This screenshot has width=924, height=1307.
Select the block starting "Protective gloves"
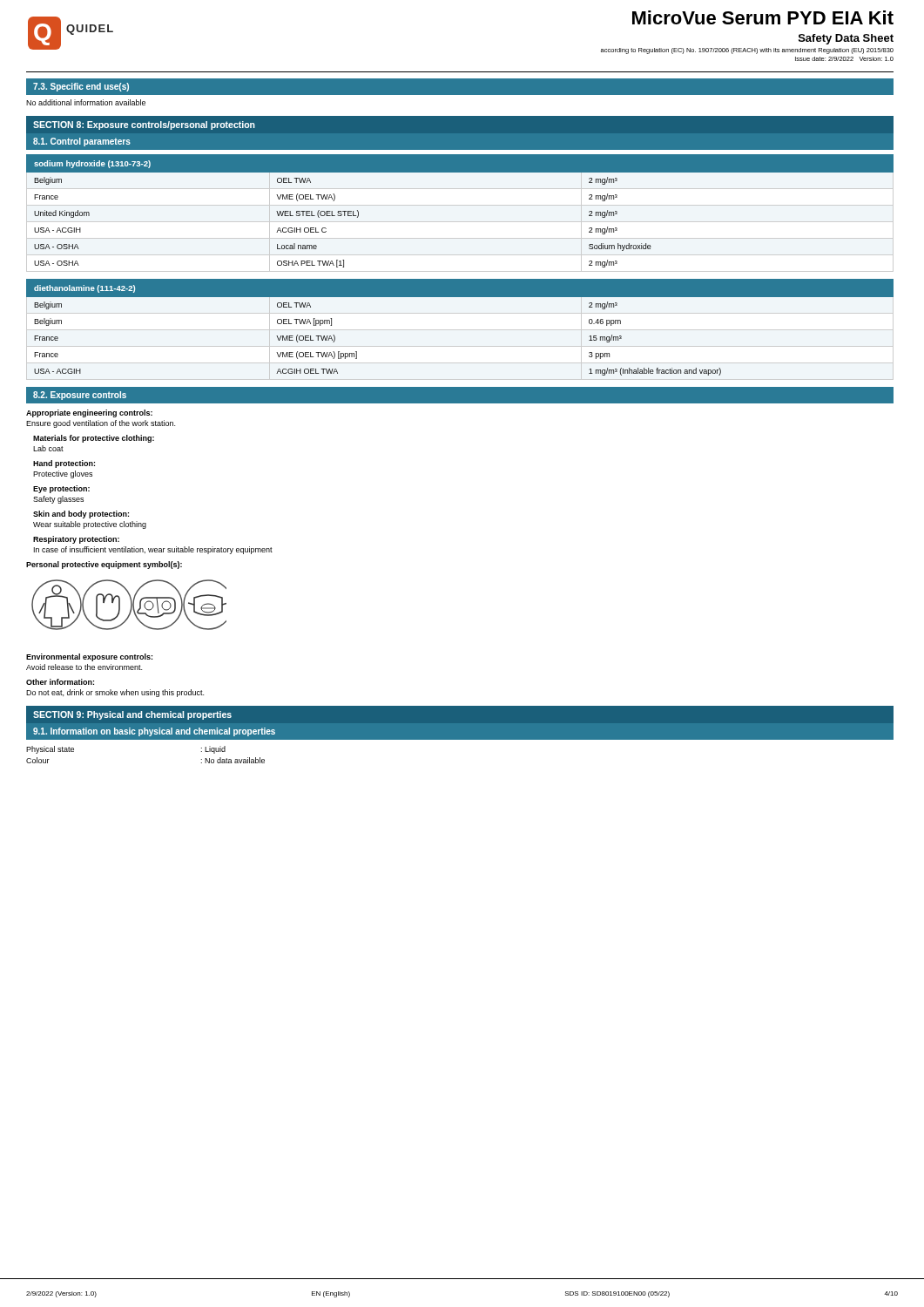[x=63, y=474]
